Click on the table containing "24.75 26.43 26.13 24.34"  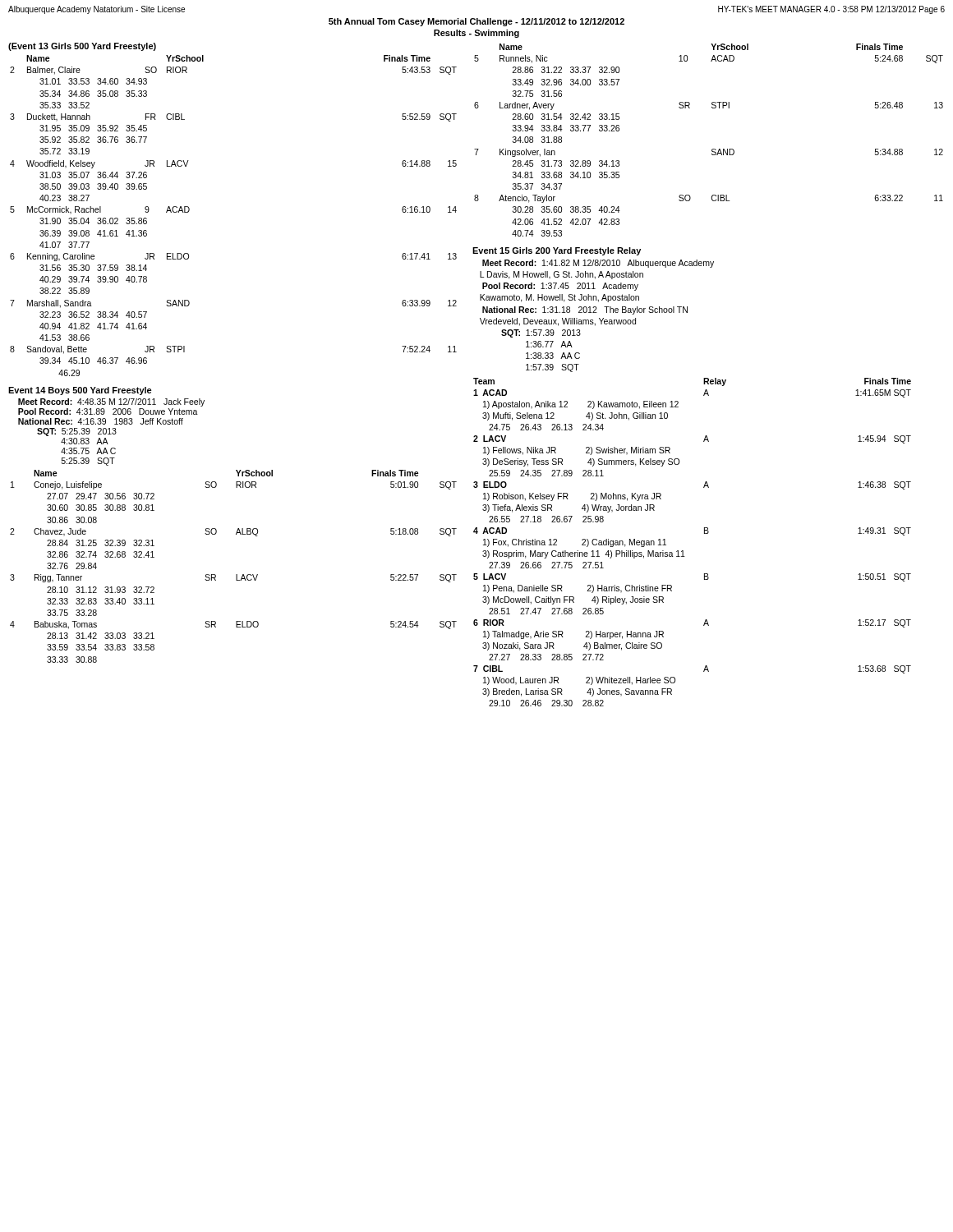click(709, 542)
